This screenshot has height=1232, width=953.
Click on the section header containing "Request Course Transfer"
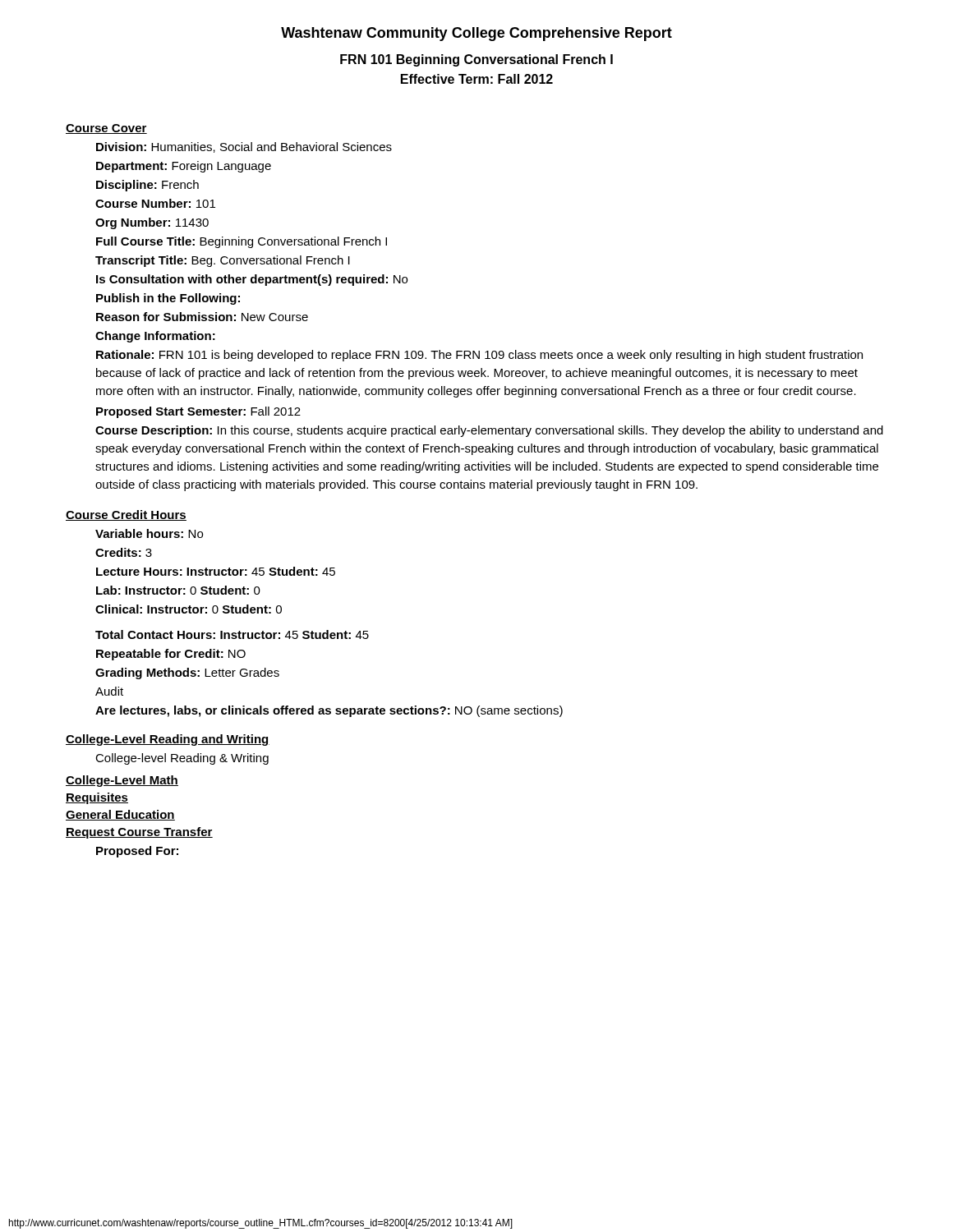(x=139, y=832)
